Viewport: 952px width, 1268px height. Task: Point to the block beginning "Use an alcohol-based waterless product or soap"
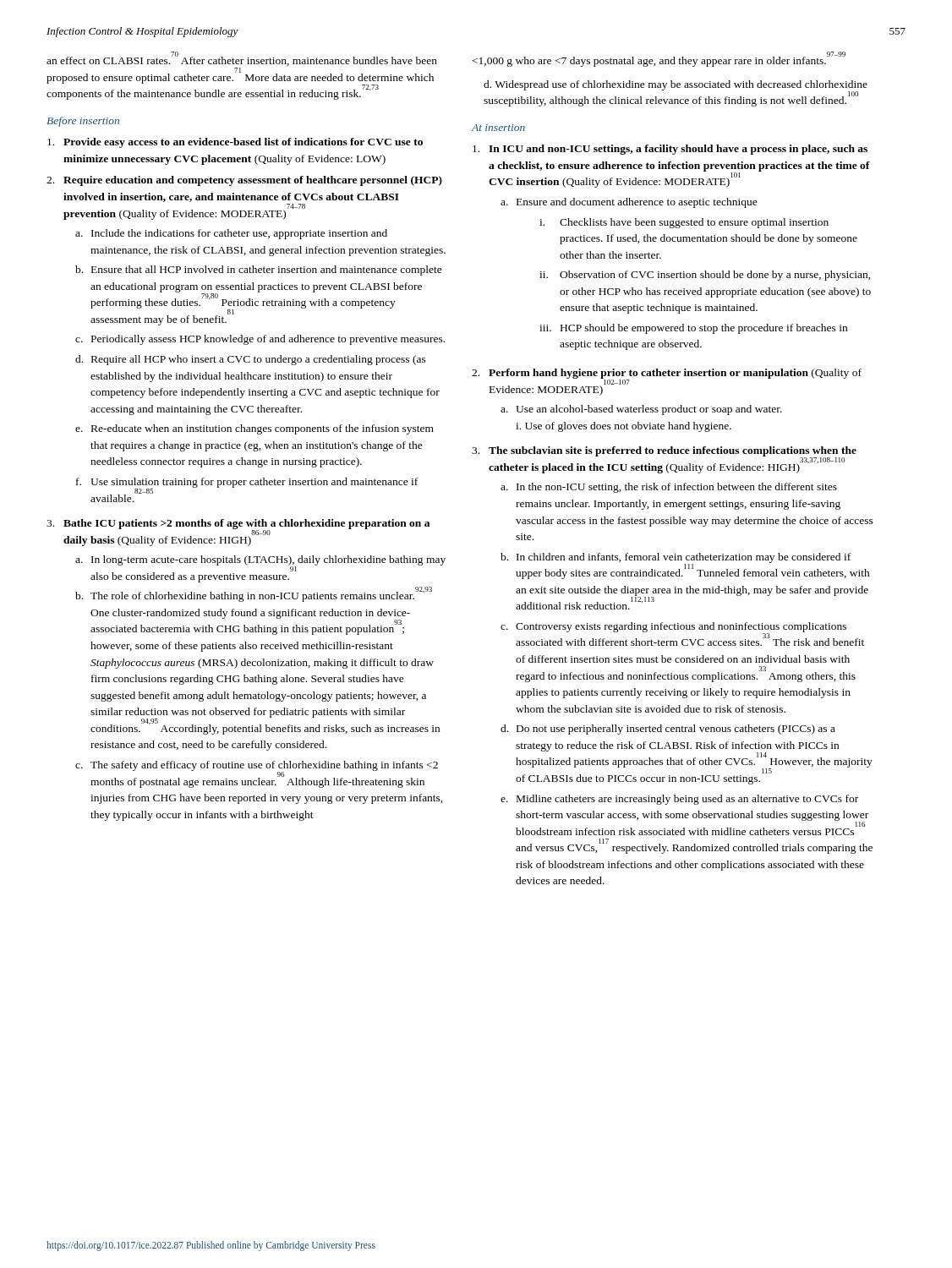tap(649, 417)
